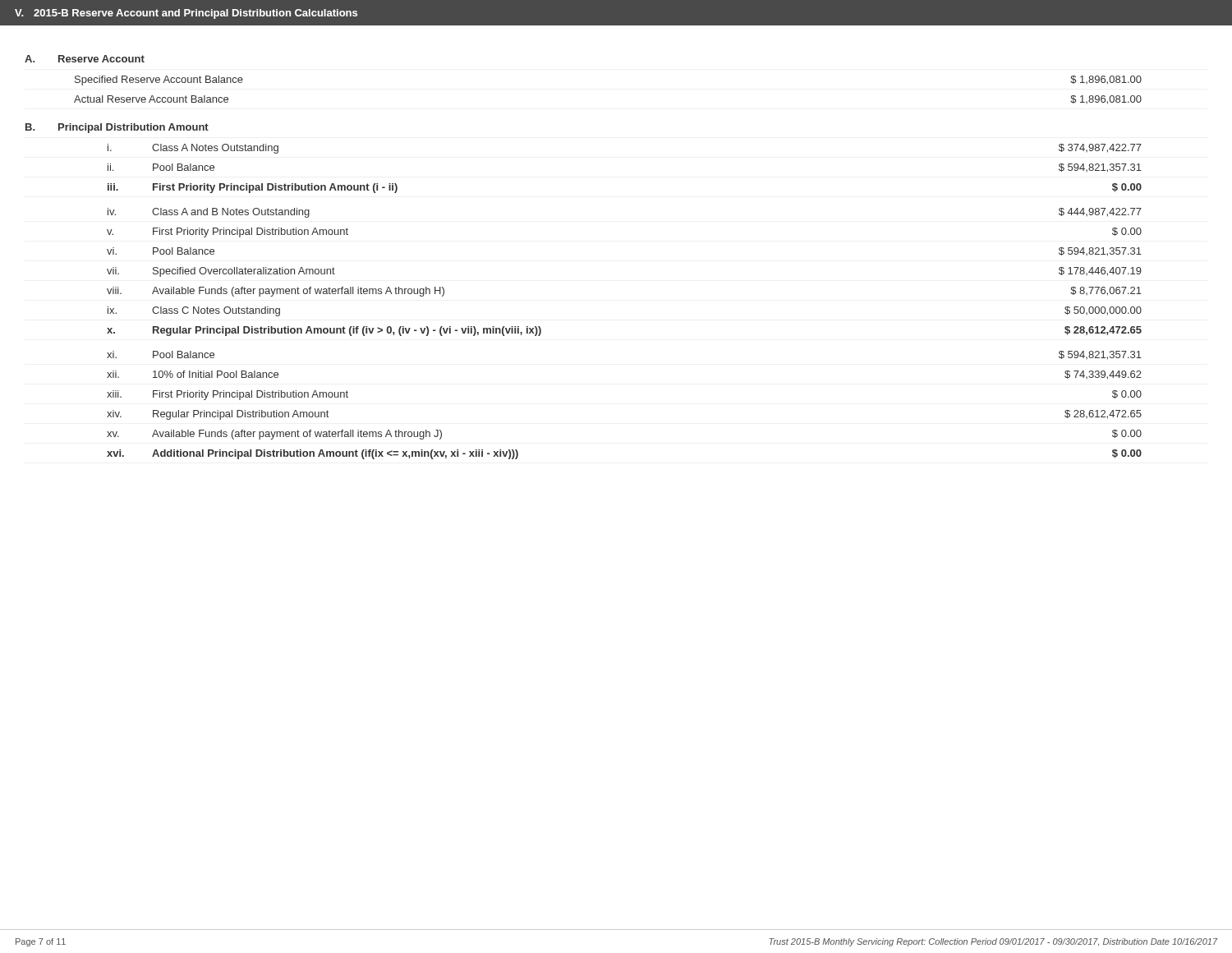The height and width of the screenshot is (953, 1232).
Task: Click the passage that begins "xiii. First Priority Principal Distribution"
Action: tap(252, 395)
